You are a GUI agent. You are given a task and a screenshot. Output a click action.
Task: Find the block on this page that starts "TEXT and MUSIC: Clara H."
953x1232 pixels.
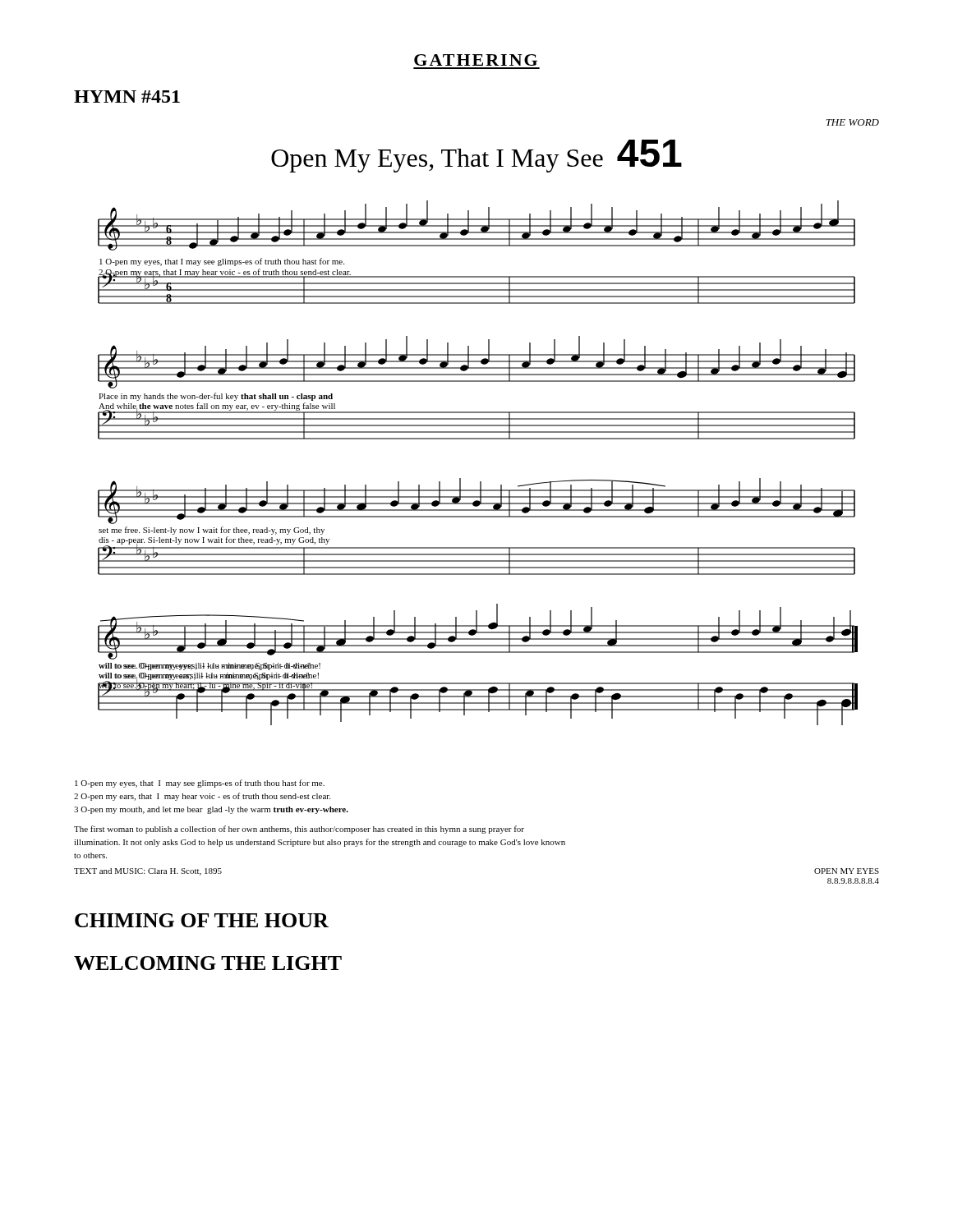click(x=148, y=870)
